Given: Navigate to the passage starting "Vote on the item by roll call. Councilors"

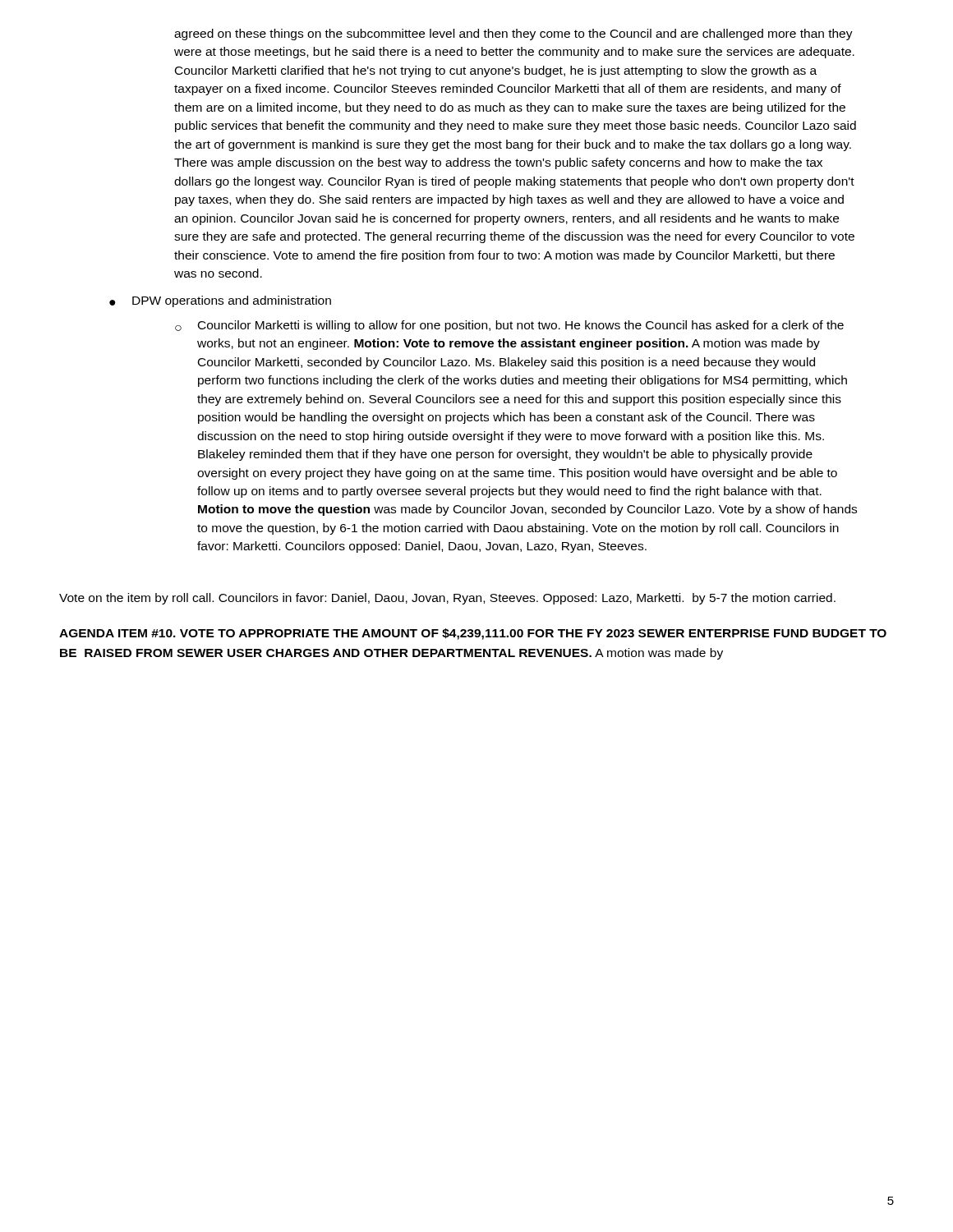Looking at the screenshot, I should (448, 597).
